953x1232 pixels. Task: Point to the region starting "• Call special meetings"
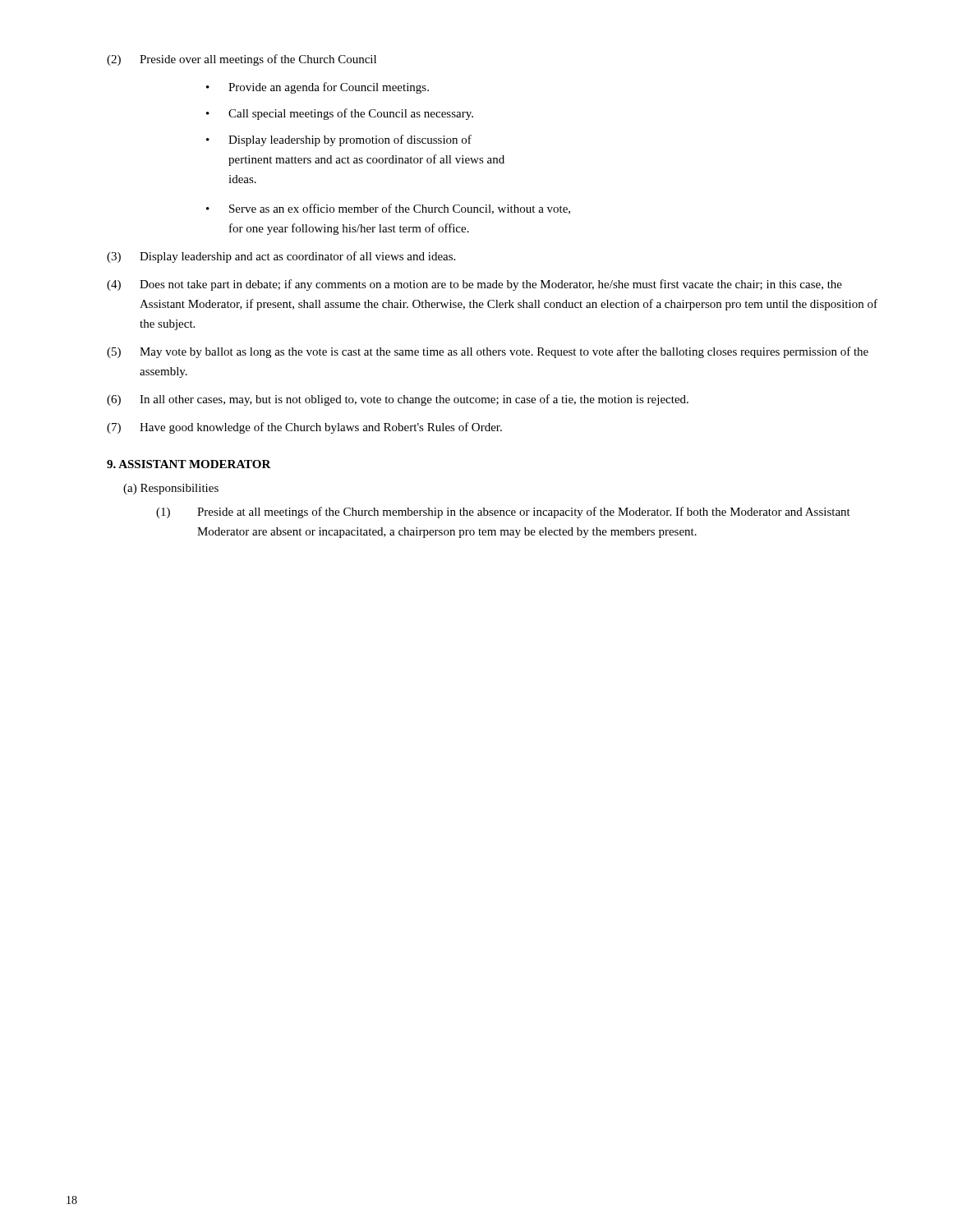pyautogui.click(x=340, y=114)
